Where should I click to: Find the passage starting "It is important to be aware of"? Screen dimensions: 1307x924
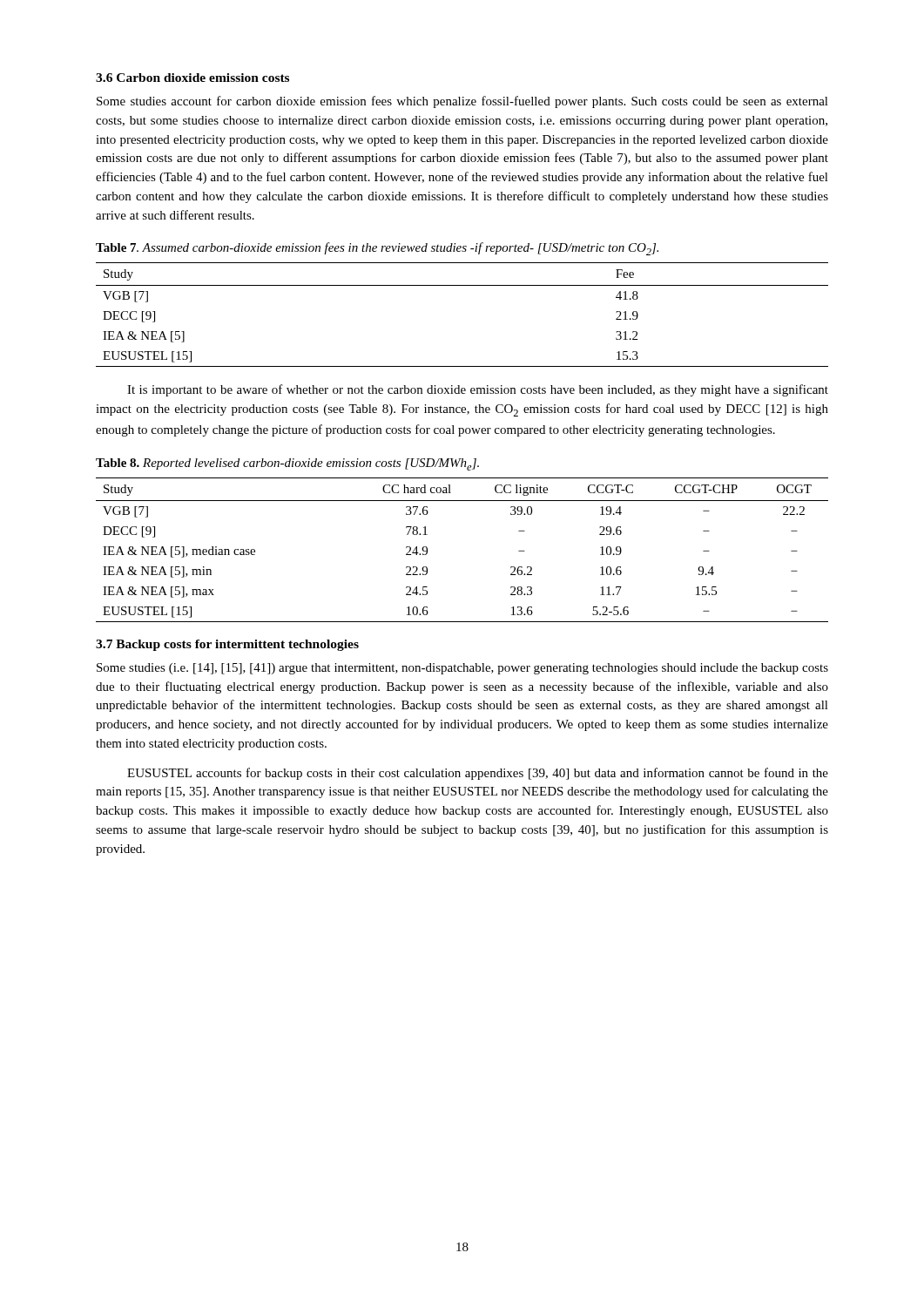tap(462, 410)
